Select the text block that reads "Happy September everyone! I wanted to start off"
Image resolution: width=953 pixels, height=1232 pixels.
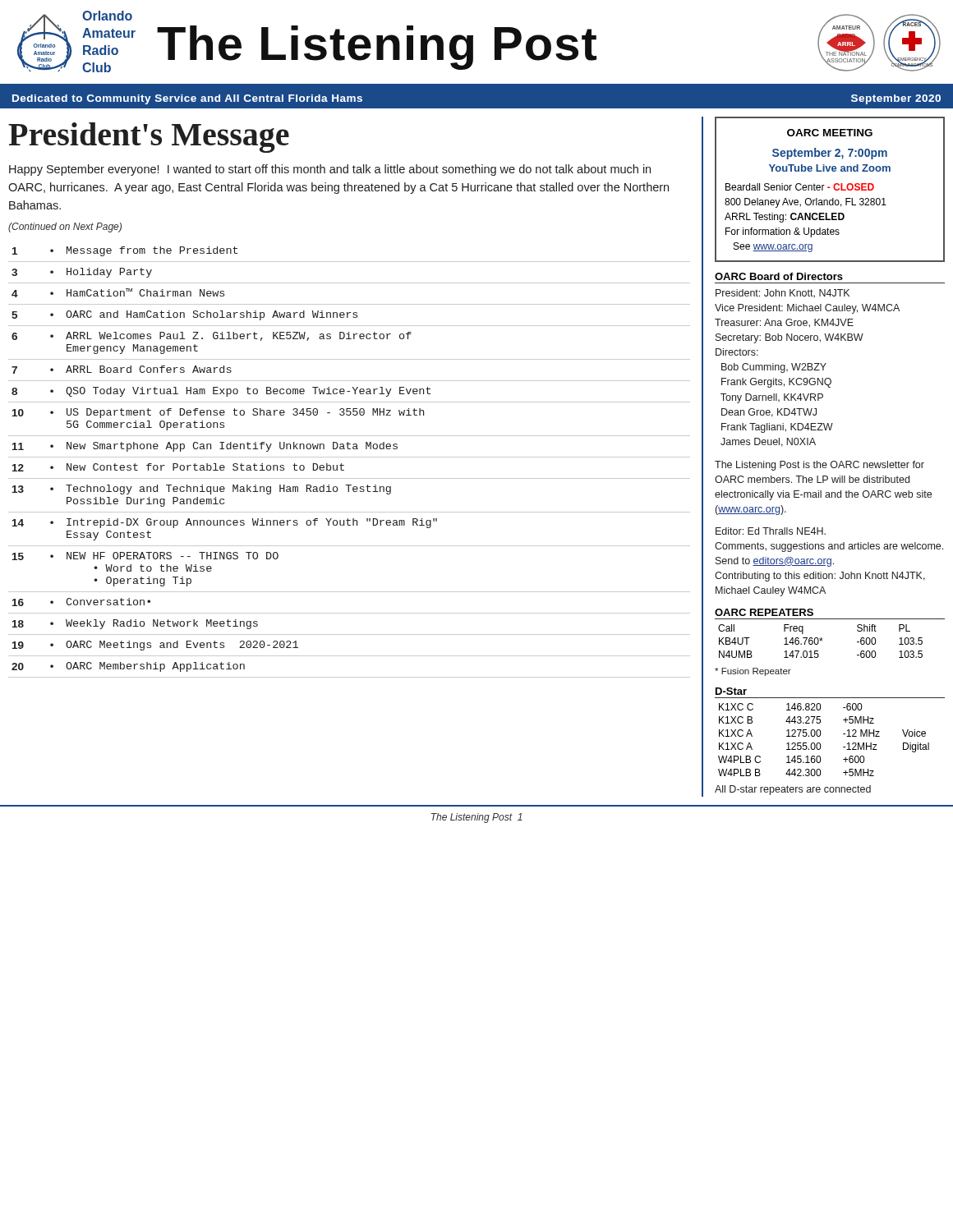pyautogui.click(x=339, y=187)
